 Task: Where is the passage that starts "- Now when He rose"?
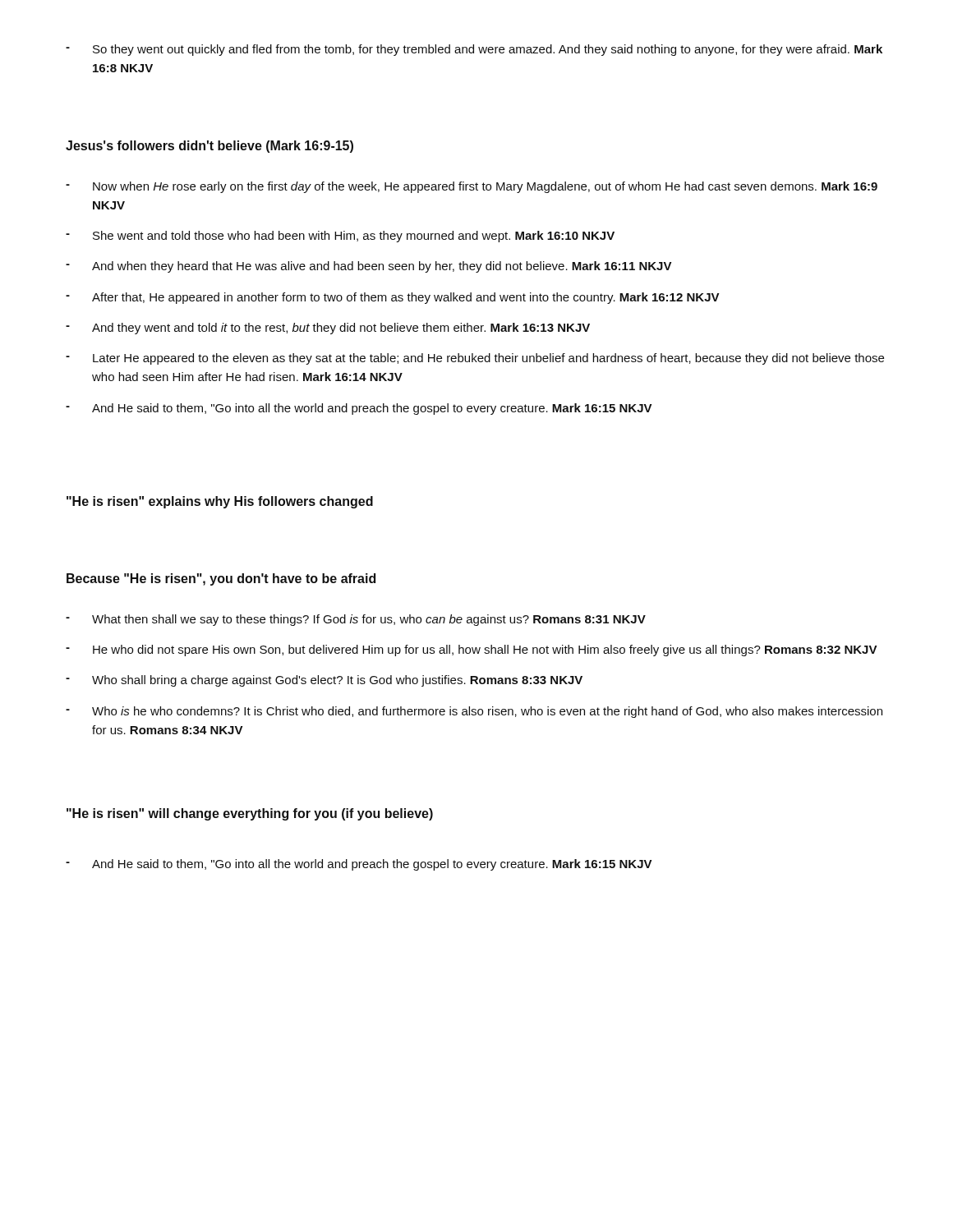point(476,195)
